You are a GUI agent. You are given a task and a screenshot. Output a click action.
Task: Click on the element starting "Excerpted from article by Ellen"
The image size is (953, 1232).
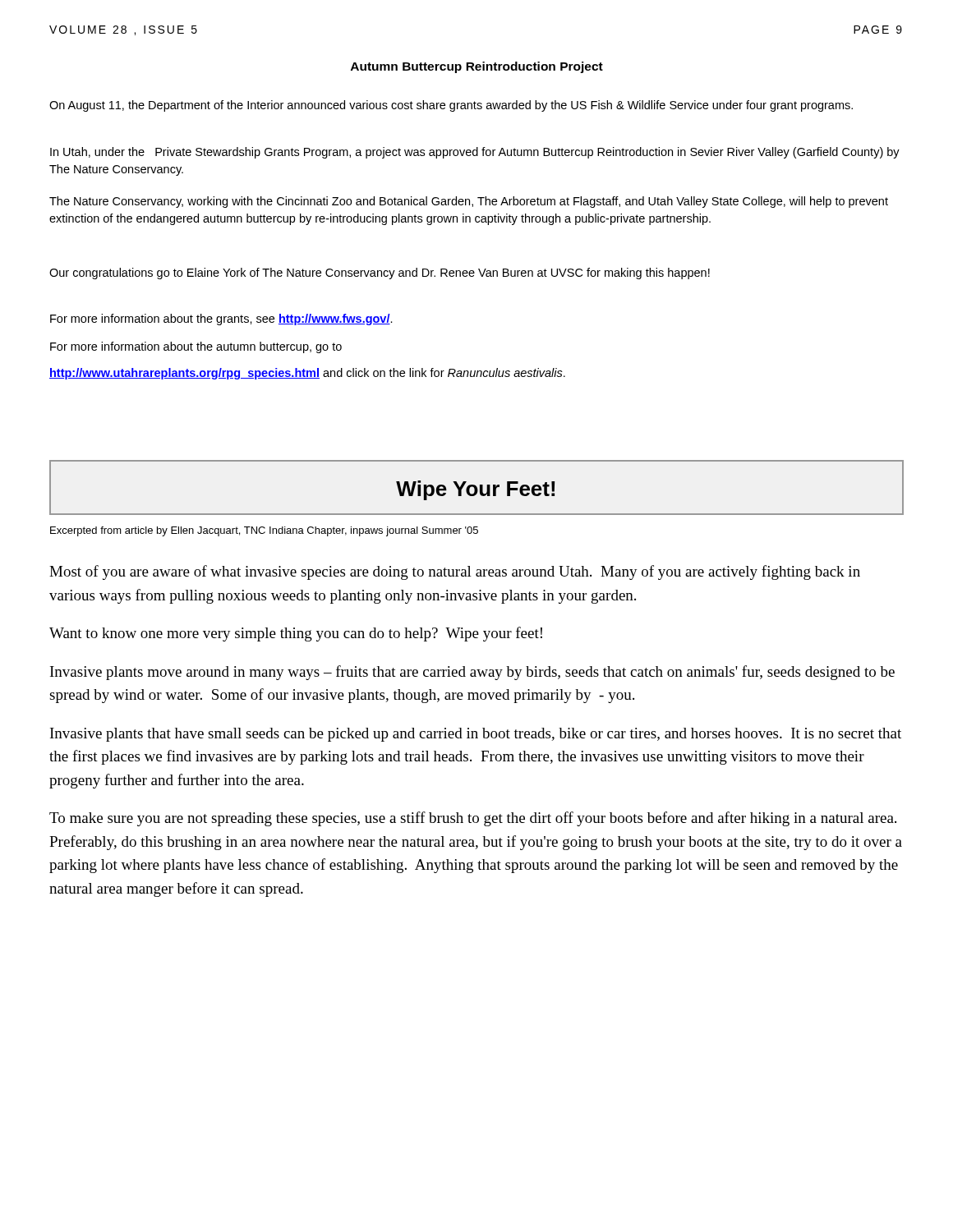tap(264, 530)
